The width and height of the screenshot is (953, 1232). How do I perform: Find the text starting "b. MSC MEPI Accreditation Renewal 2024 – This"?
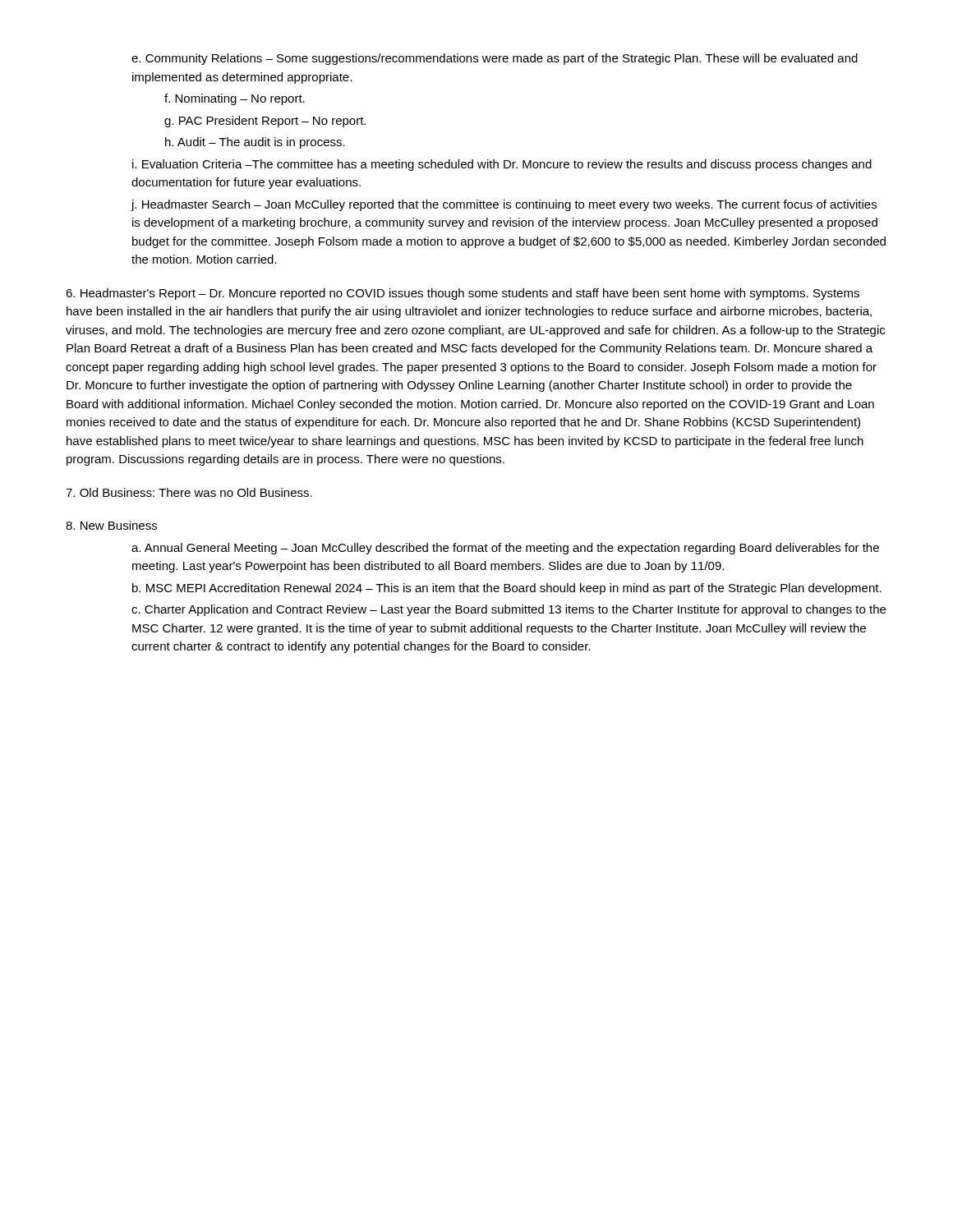507,587
